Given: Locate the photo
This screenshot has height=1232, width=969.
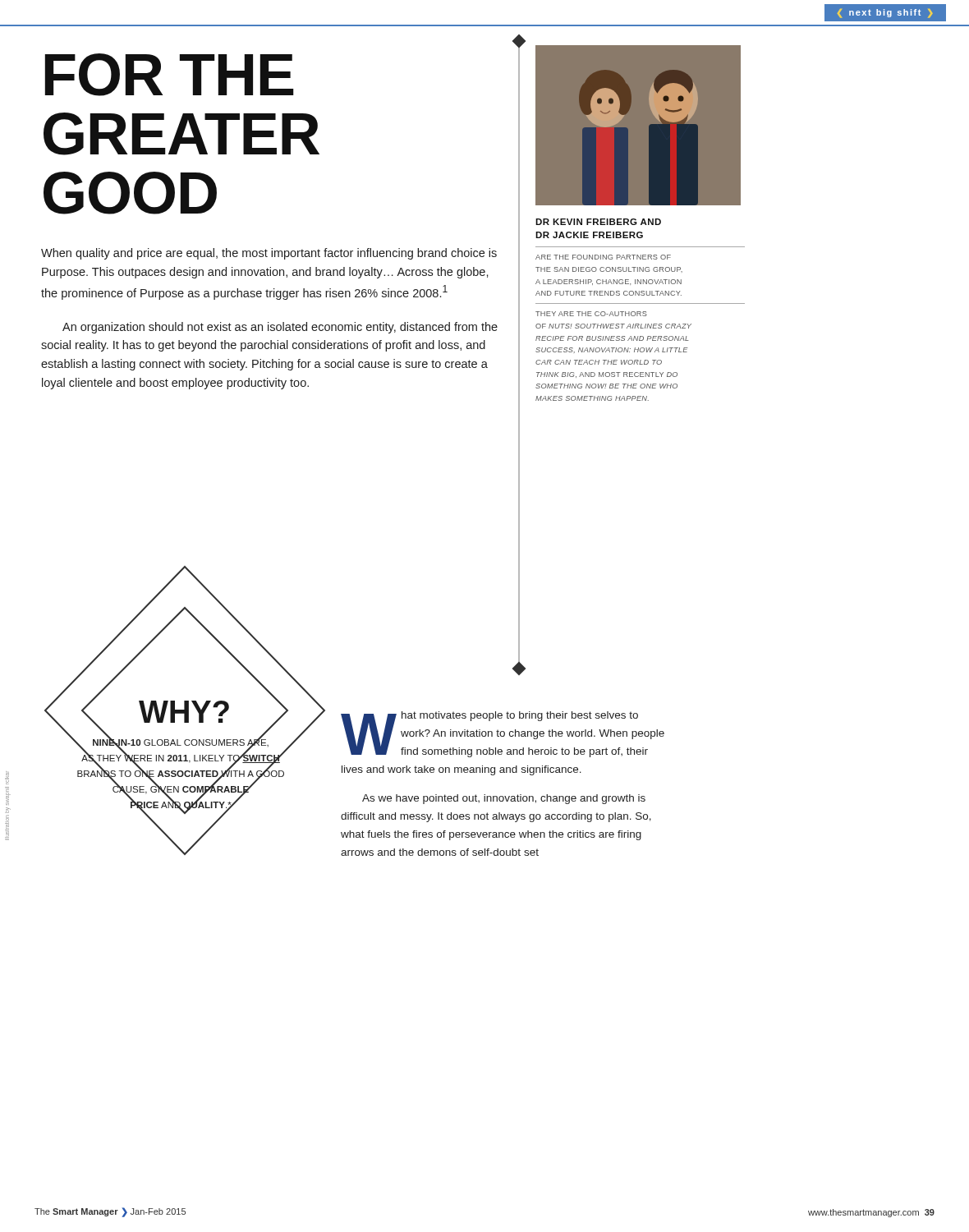Looking at the screenshot, I should [x=638, y=125].
